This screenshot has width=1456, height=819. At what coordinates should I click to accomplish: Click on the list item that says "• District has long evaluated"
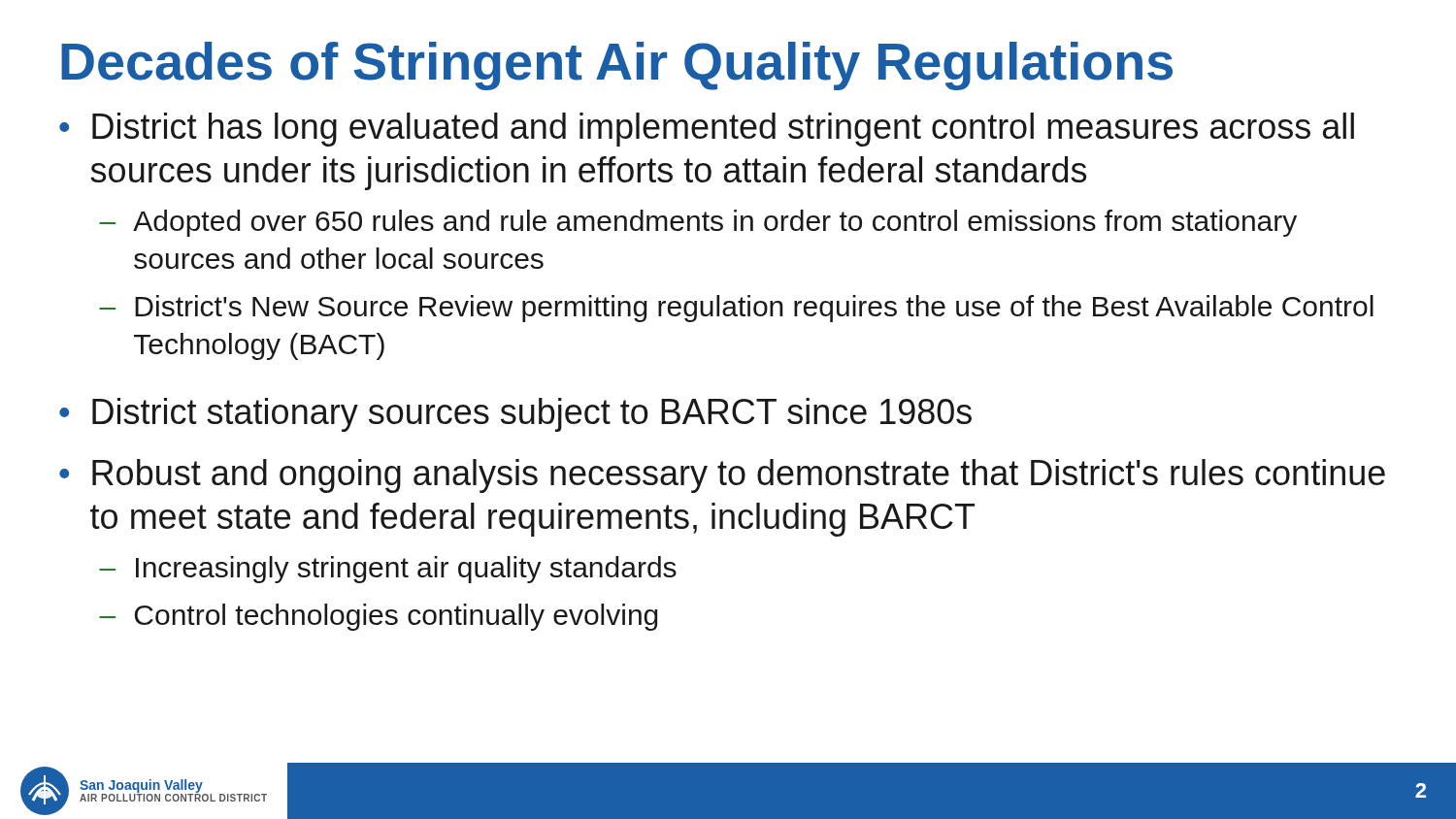(728, 239)
